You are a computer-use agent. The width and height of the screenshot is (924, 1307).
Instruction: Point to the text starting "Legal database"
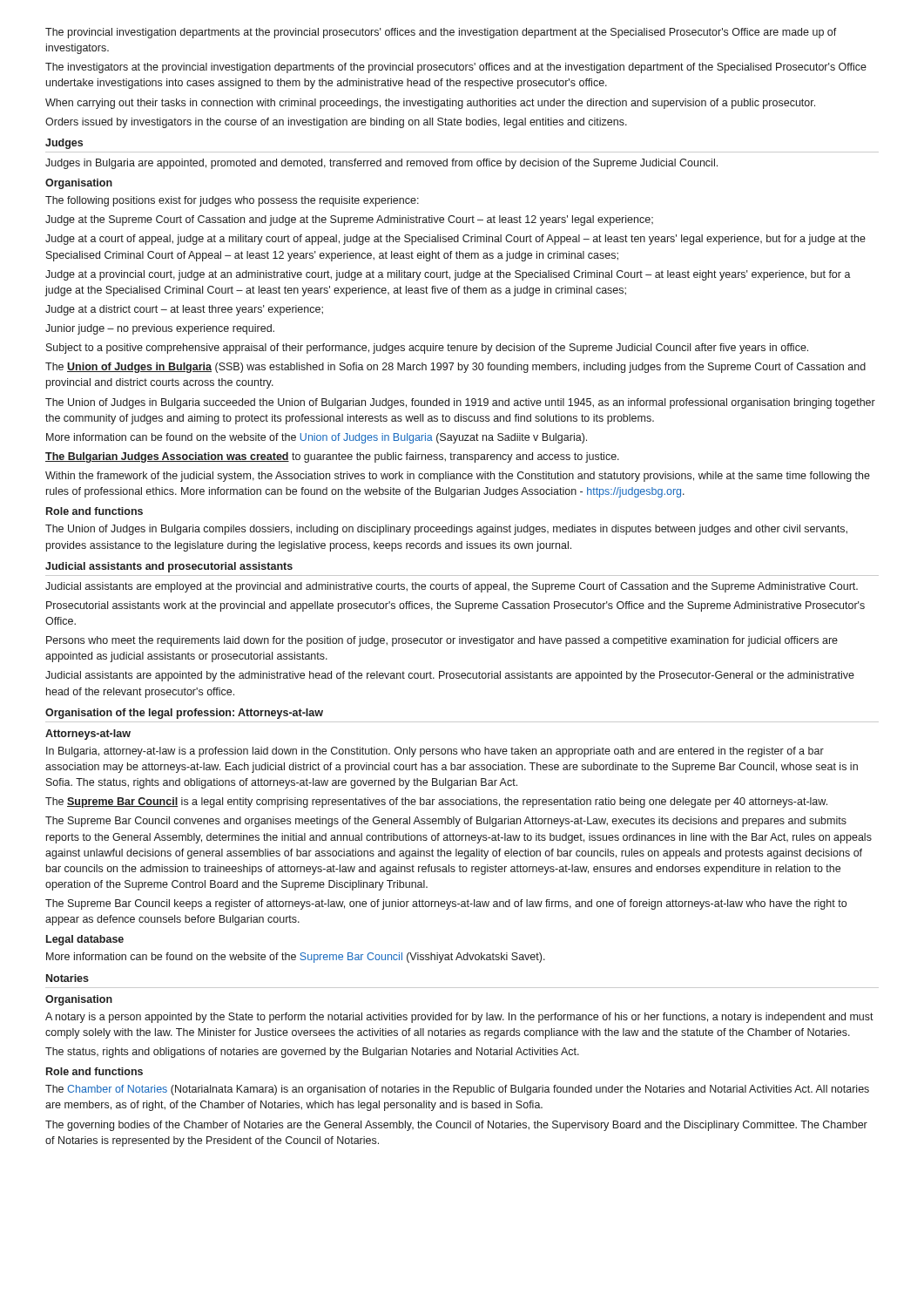click(x=85, y=940)
